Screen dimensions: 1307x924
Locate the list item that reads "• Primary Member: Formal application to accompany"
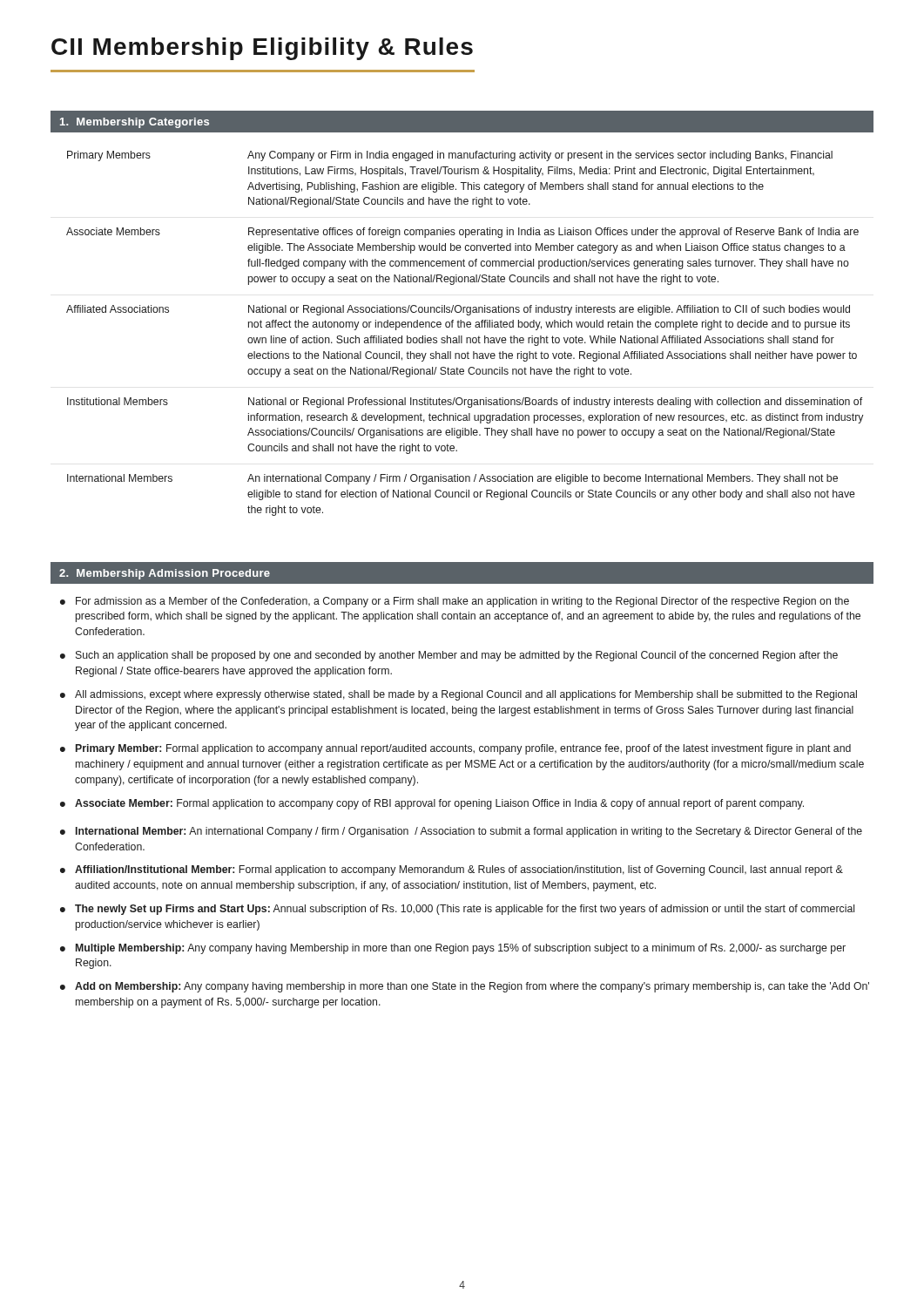(466, 765)
